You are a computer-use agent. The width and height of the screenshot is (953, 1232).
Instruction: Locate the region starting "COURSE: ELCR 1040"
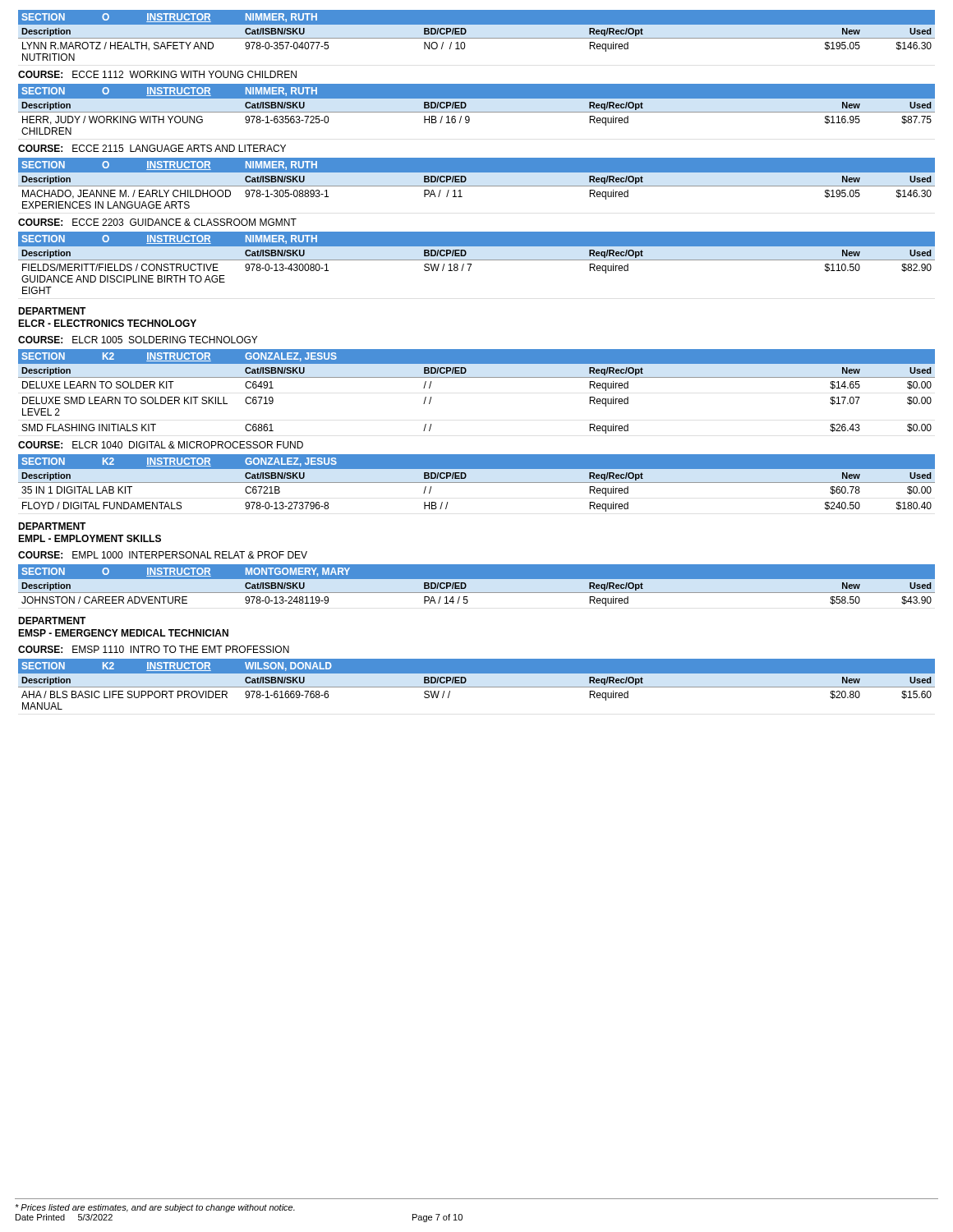tap(476, 445)
